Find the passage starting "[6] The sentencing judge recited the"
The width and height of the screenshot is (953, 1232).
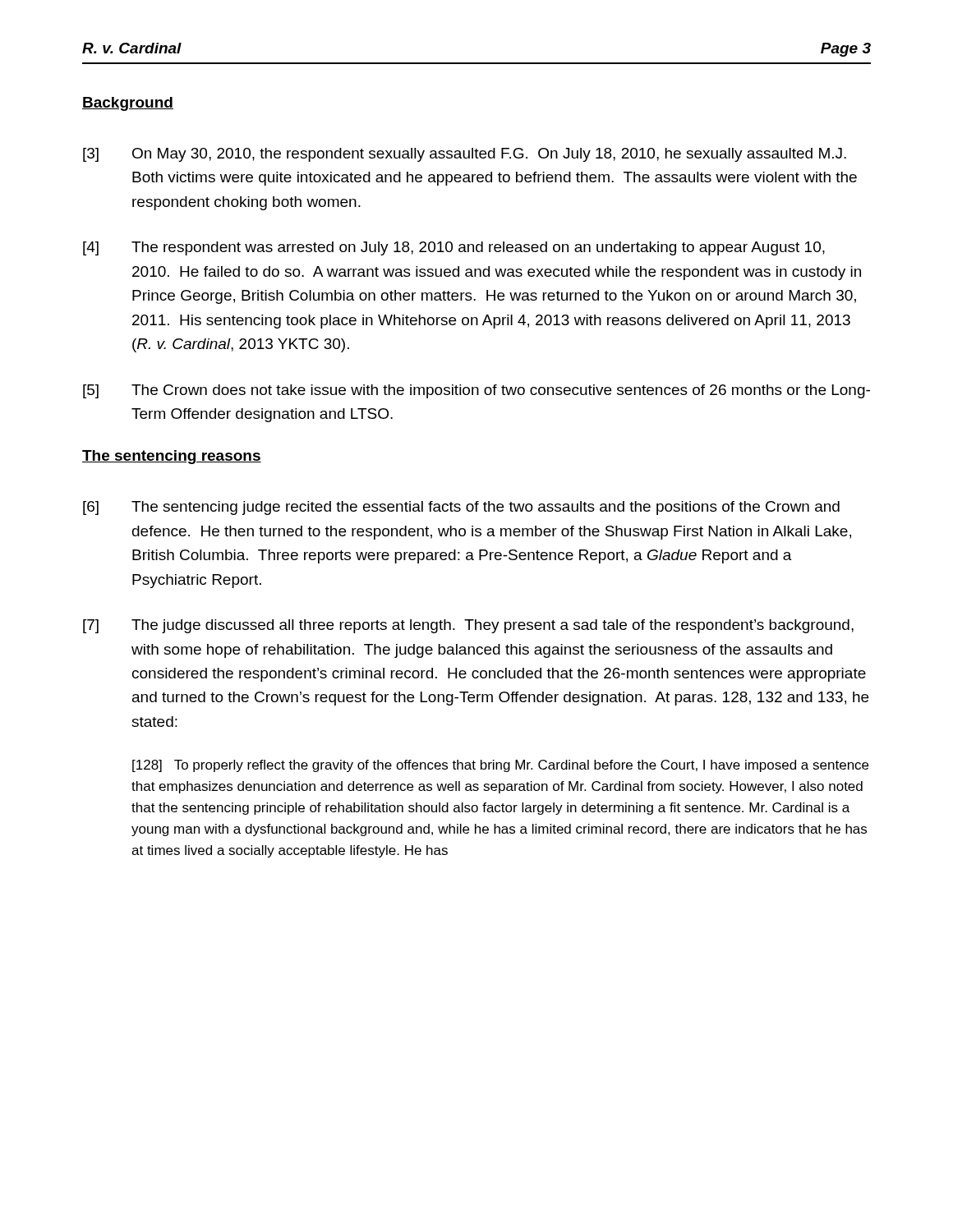476,543
